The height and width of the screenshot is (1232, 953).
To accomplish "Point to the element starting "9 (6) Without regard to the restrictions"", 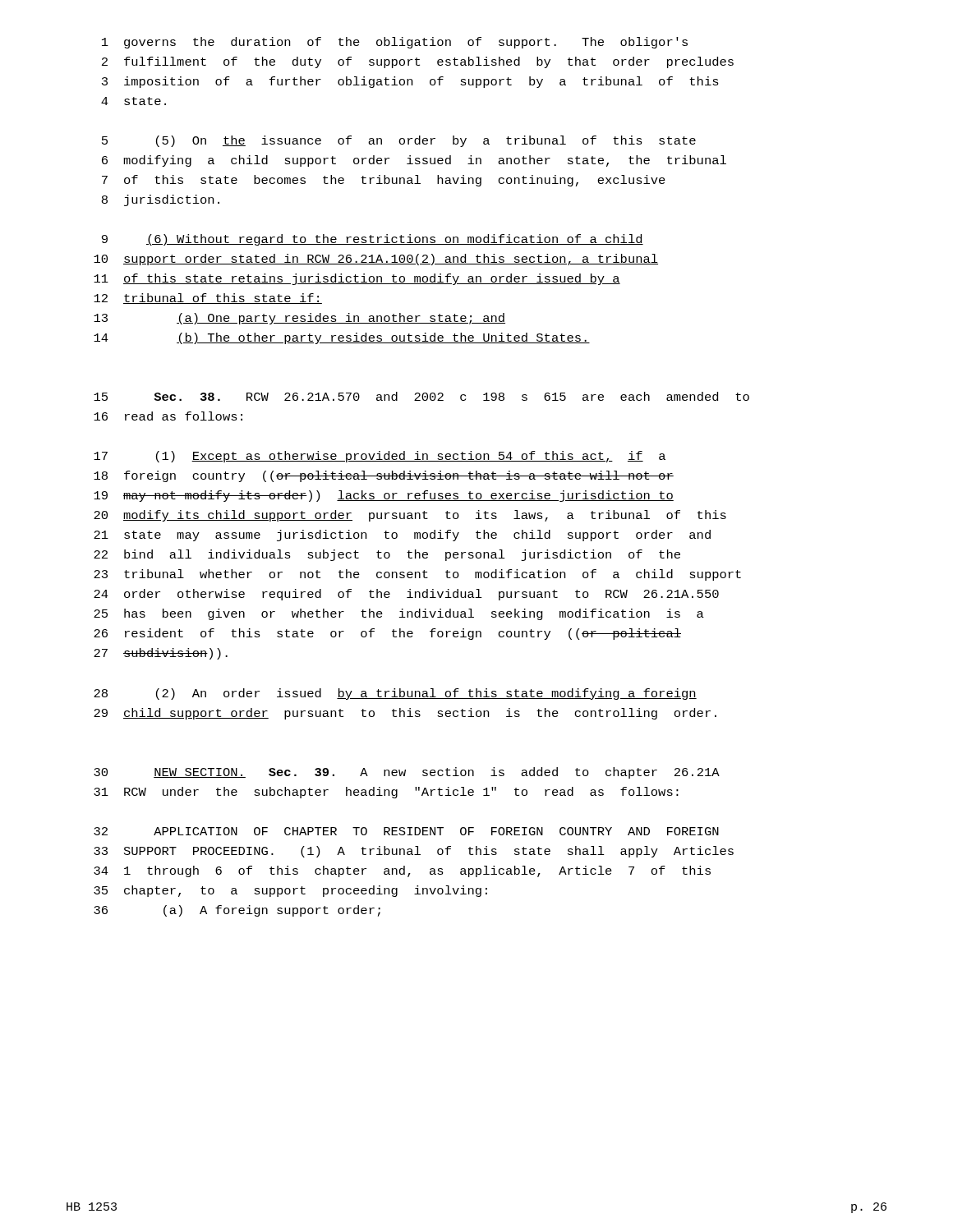I will click(x=476, y=240).
